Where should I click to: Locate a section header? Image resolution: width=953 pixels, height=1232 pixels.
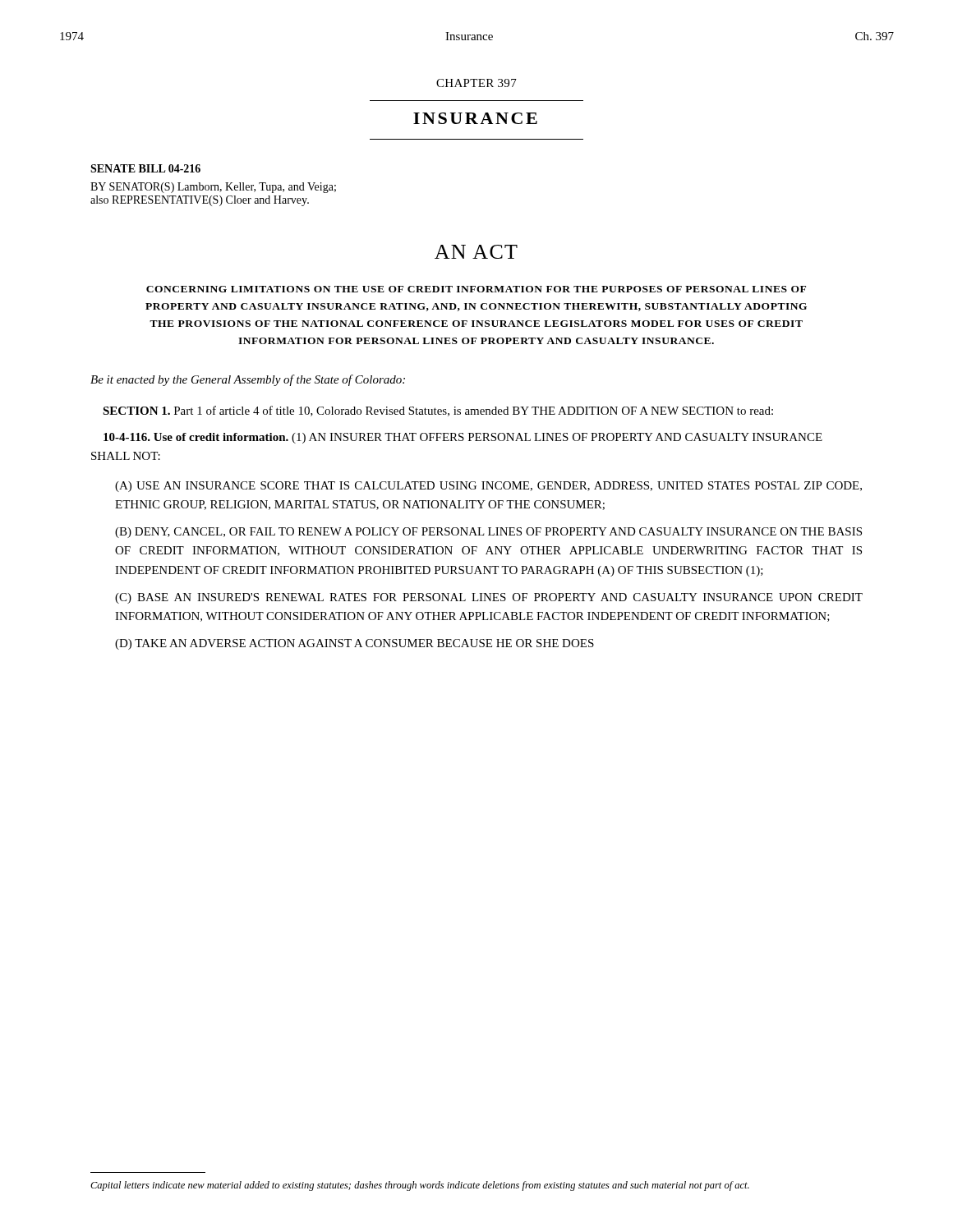coord(432,410)
